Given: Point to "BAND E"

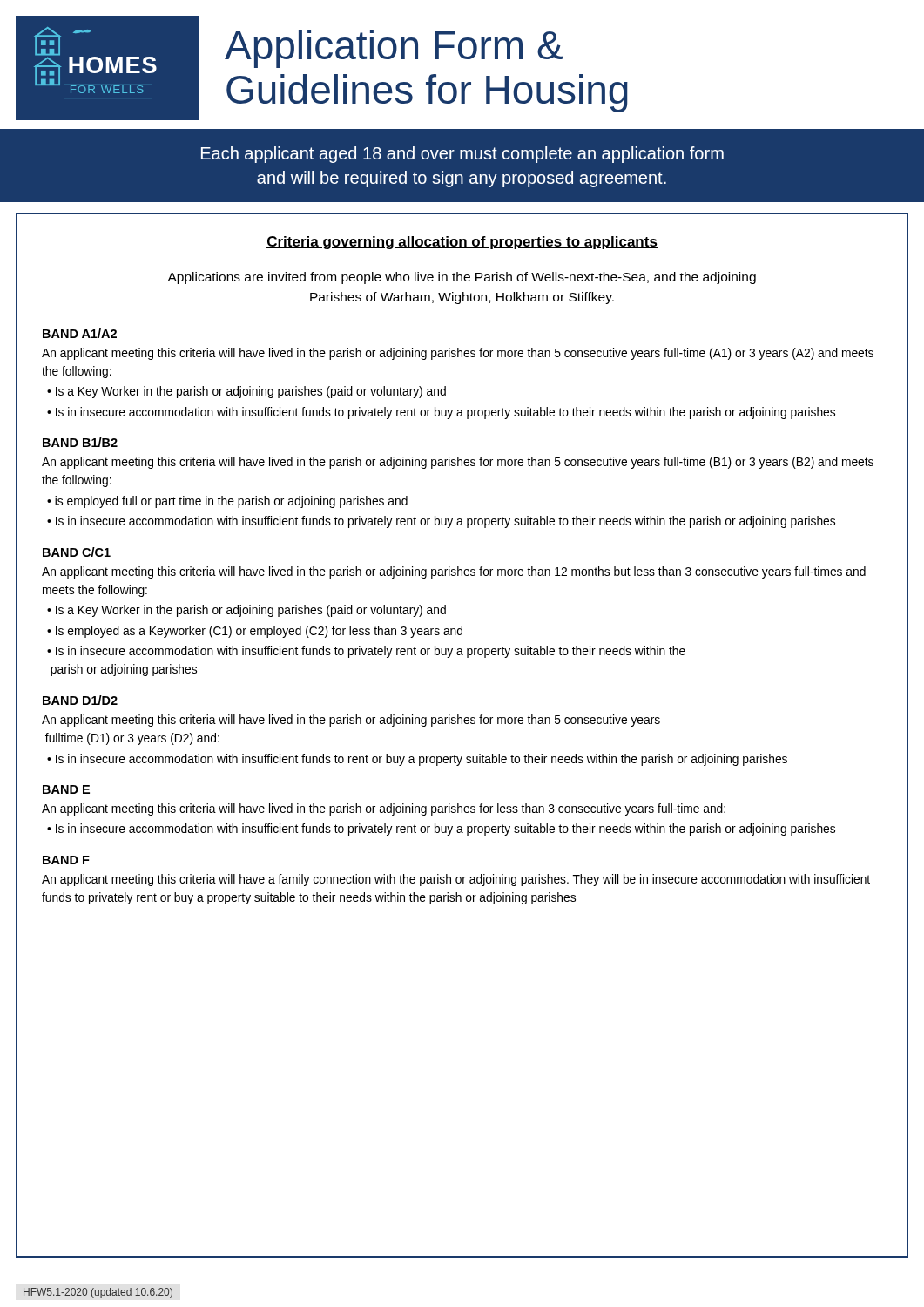Looking at the screenshot, I should click(66, 789).
